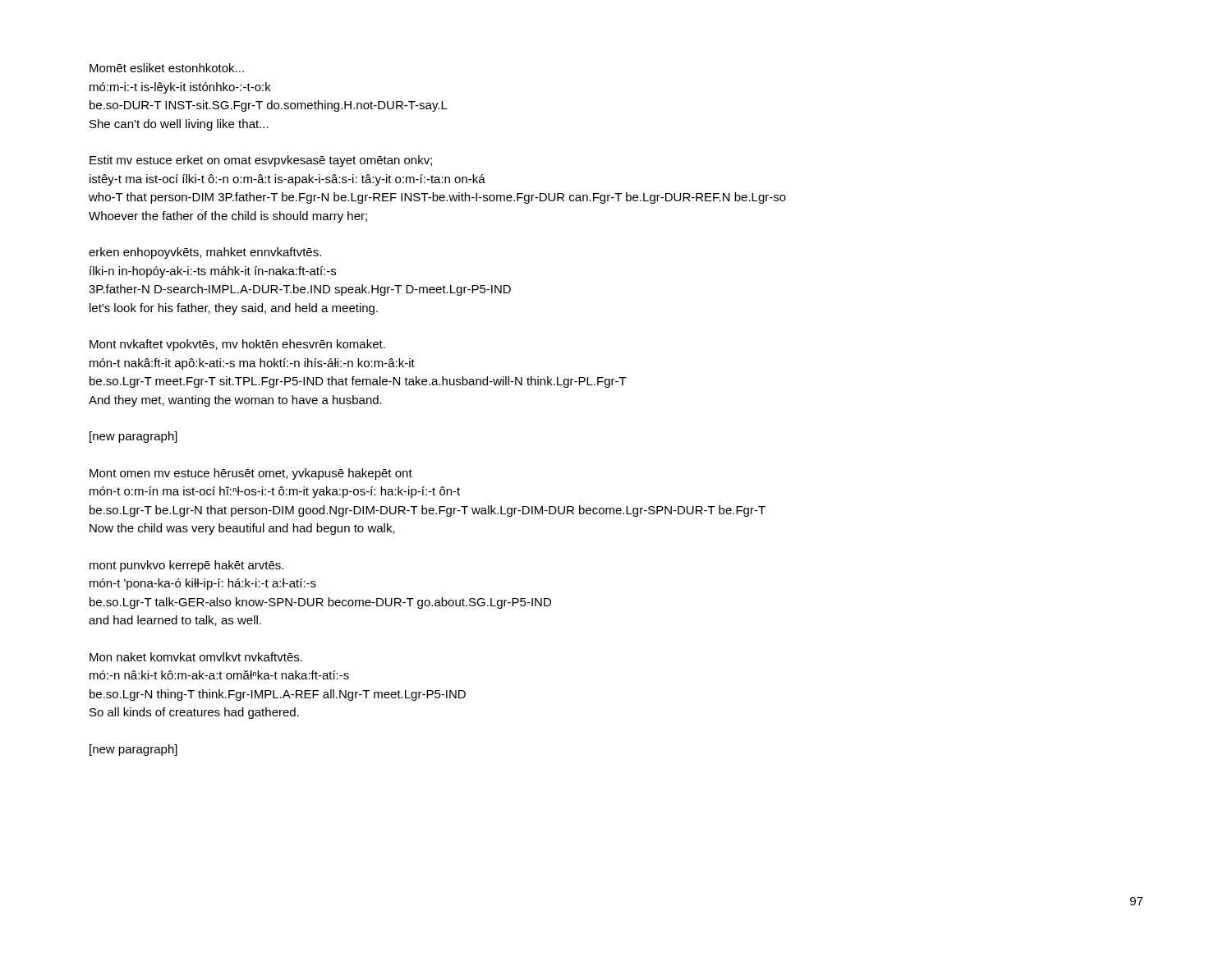Screen dimensions: 953x1232
Task: Locate the text block starting "erken enhopoyvkēts, mahket ennvkaftvtēs. ílki-n"
Action: pos(205,253)
